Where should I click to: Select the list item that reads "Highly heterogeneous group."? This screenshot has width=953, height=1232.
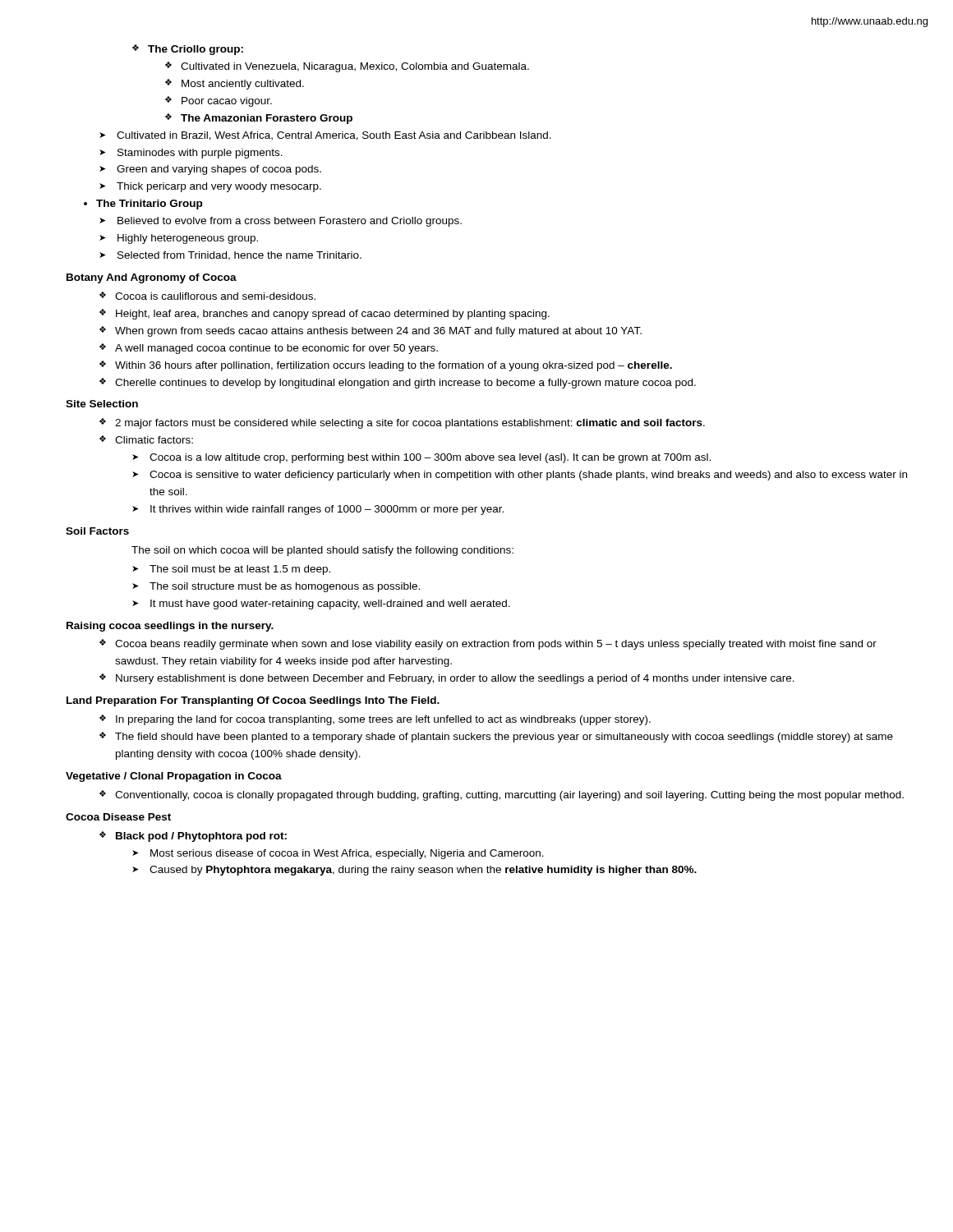[179, 239]
